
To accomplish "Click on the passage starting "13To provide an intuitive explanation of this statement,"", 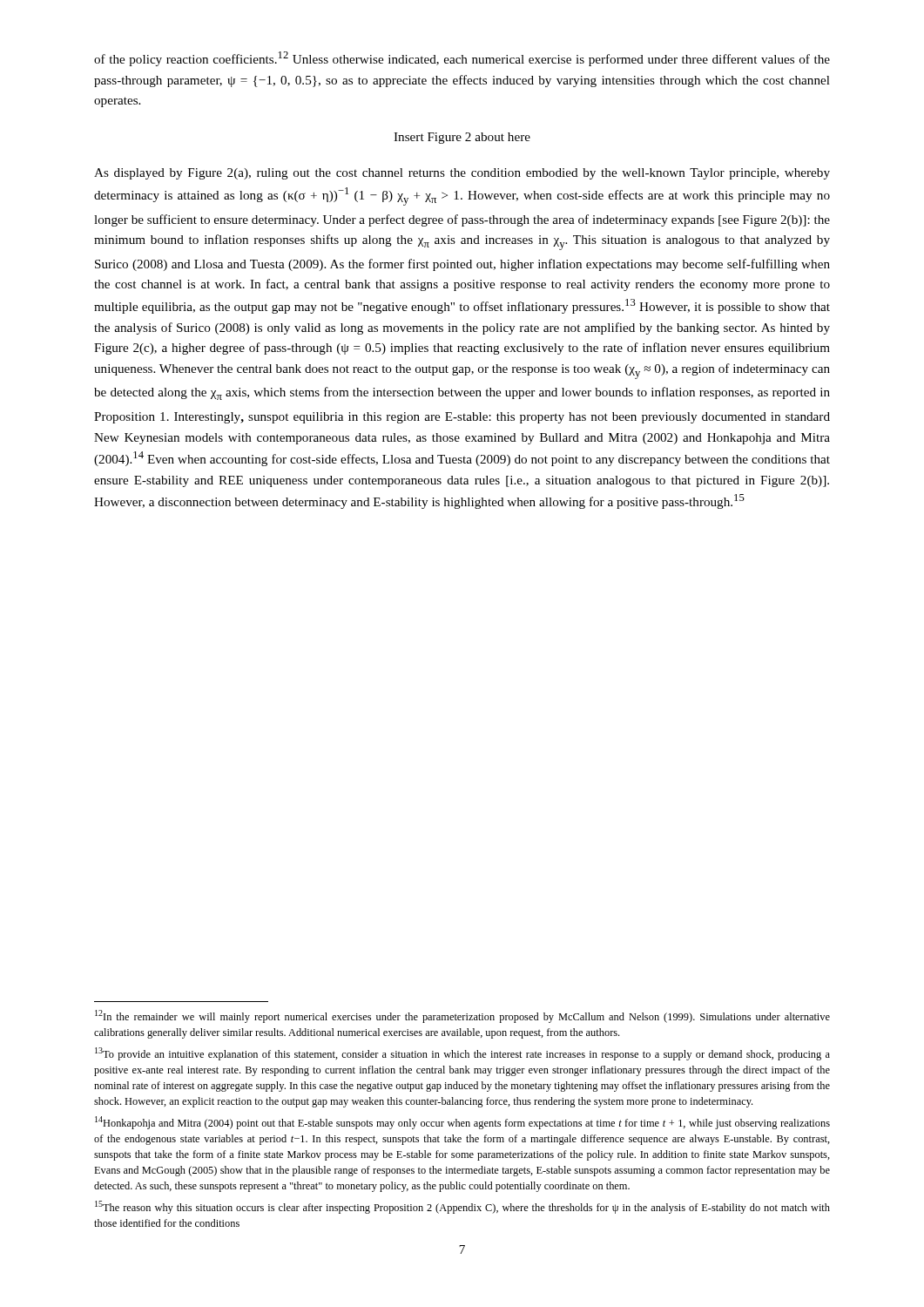I will pos(462,1077).
